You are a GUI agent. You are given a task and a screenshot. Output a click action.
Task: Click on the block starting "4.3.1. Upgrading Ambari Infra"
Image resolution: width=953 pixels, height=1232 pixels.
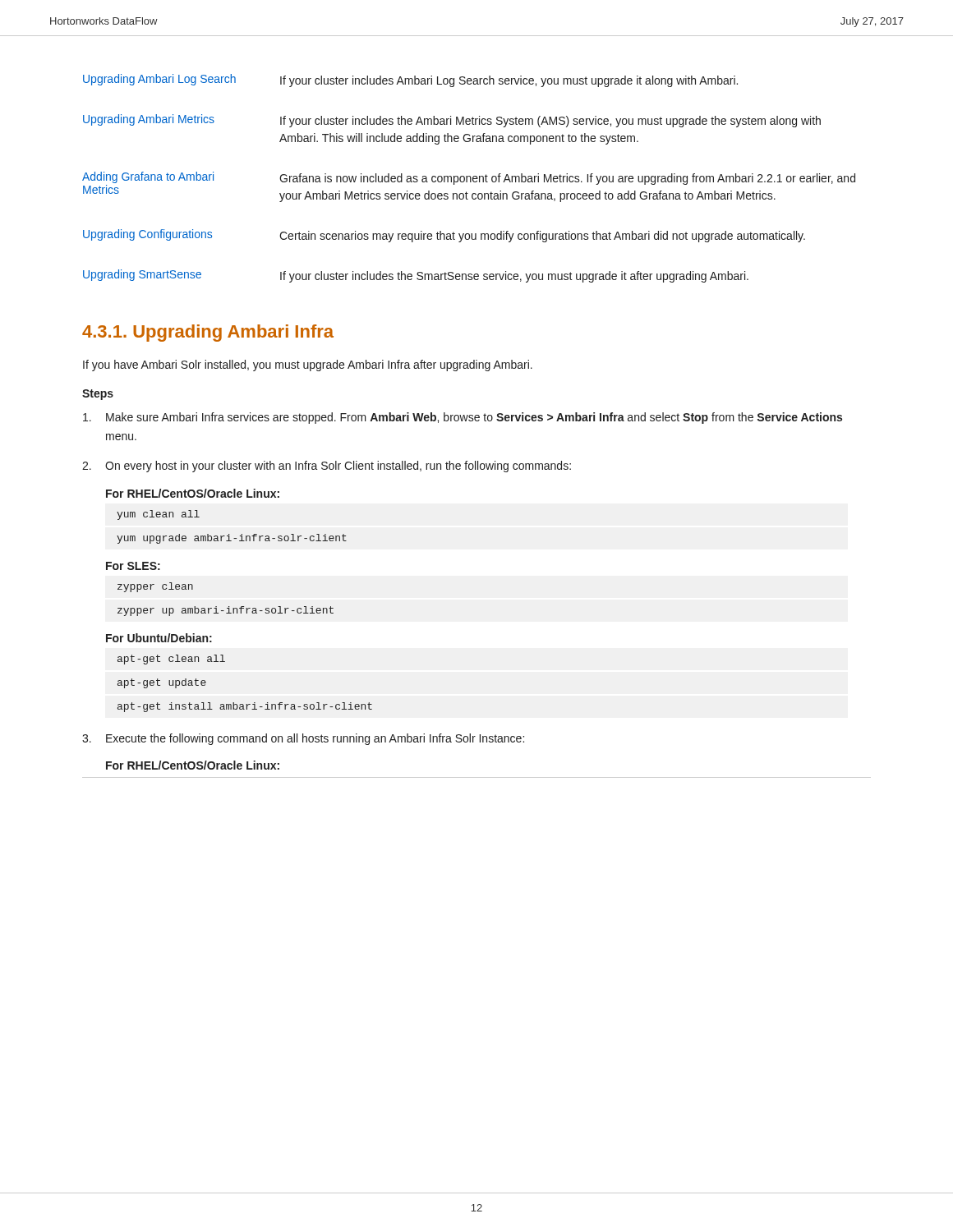coord(208,331)
